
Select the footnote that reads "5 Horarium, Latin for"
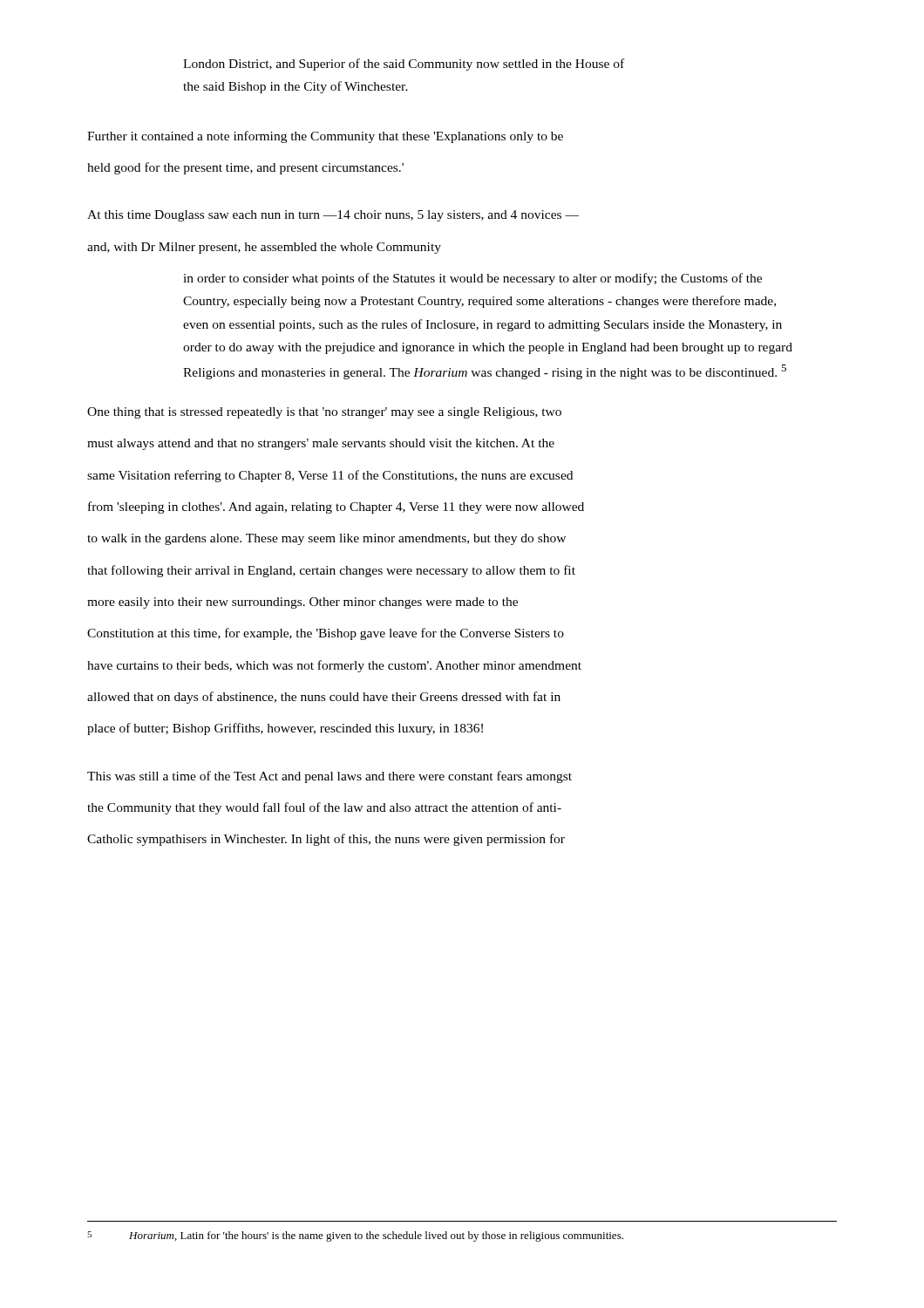tap(462, 1237)
